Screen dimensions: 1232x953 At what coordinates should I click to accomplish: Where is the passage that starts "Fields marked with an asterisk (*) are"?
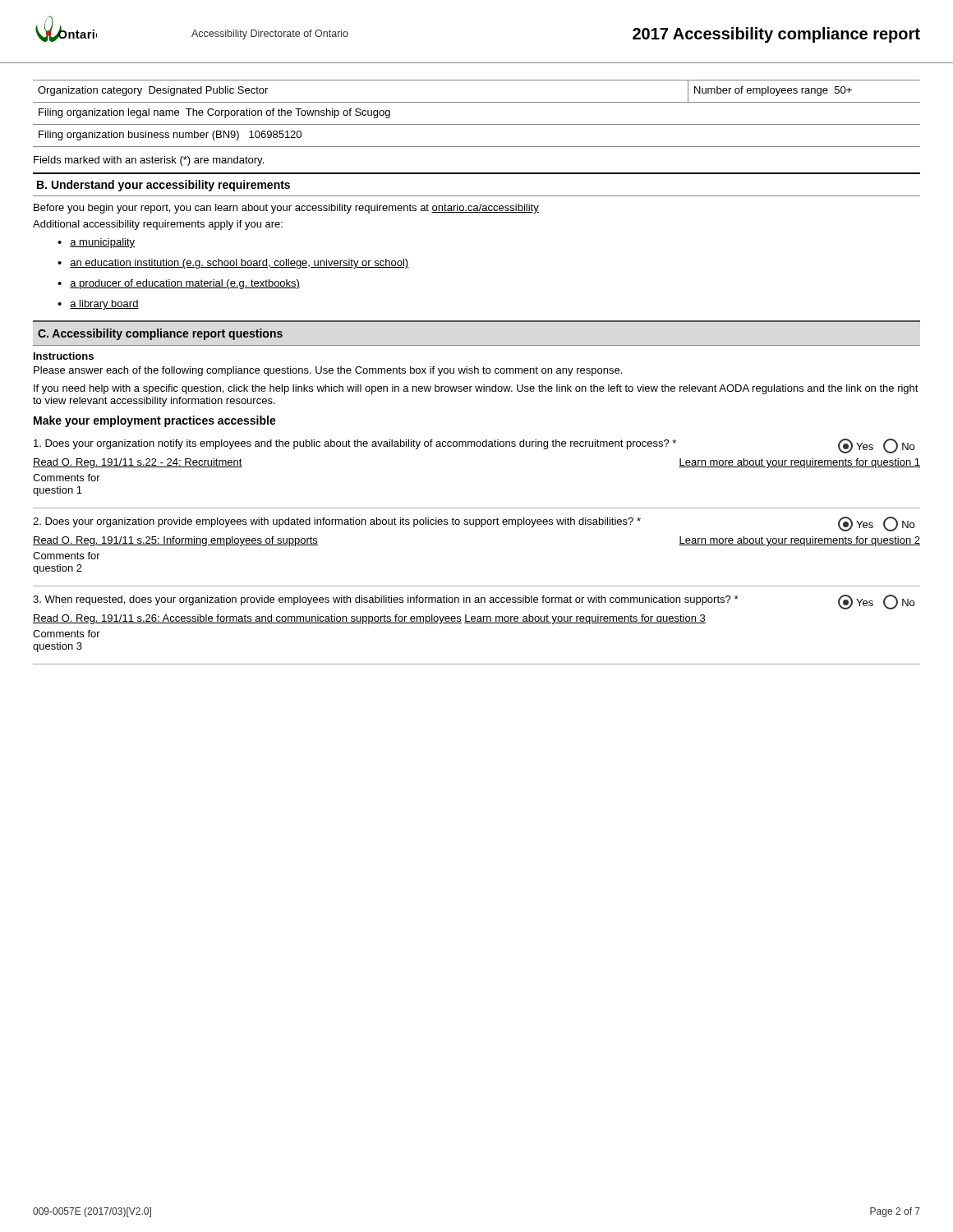pyautogui.click(x=149, y=160)
